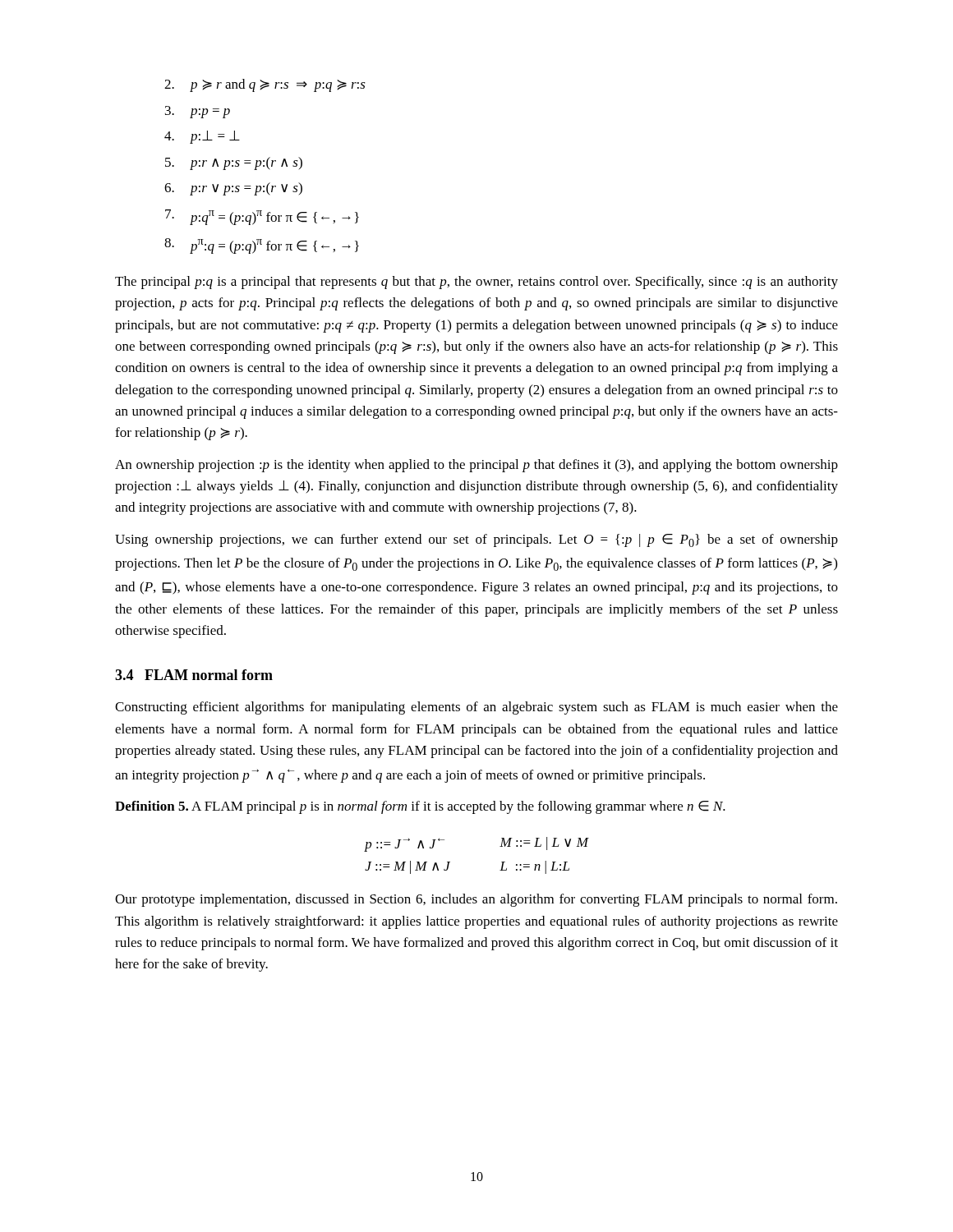Select the region starting "8. pπ:q = (p:q)π for π"

(x=262, y=244)
